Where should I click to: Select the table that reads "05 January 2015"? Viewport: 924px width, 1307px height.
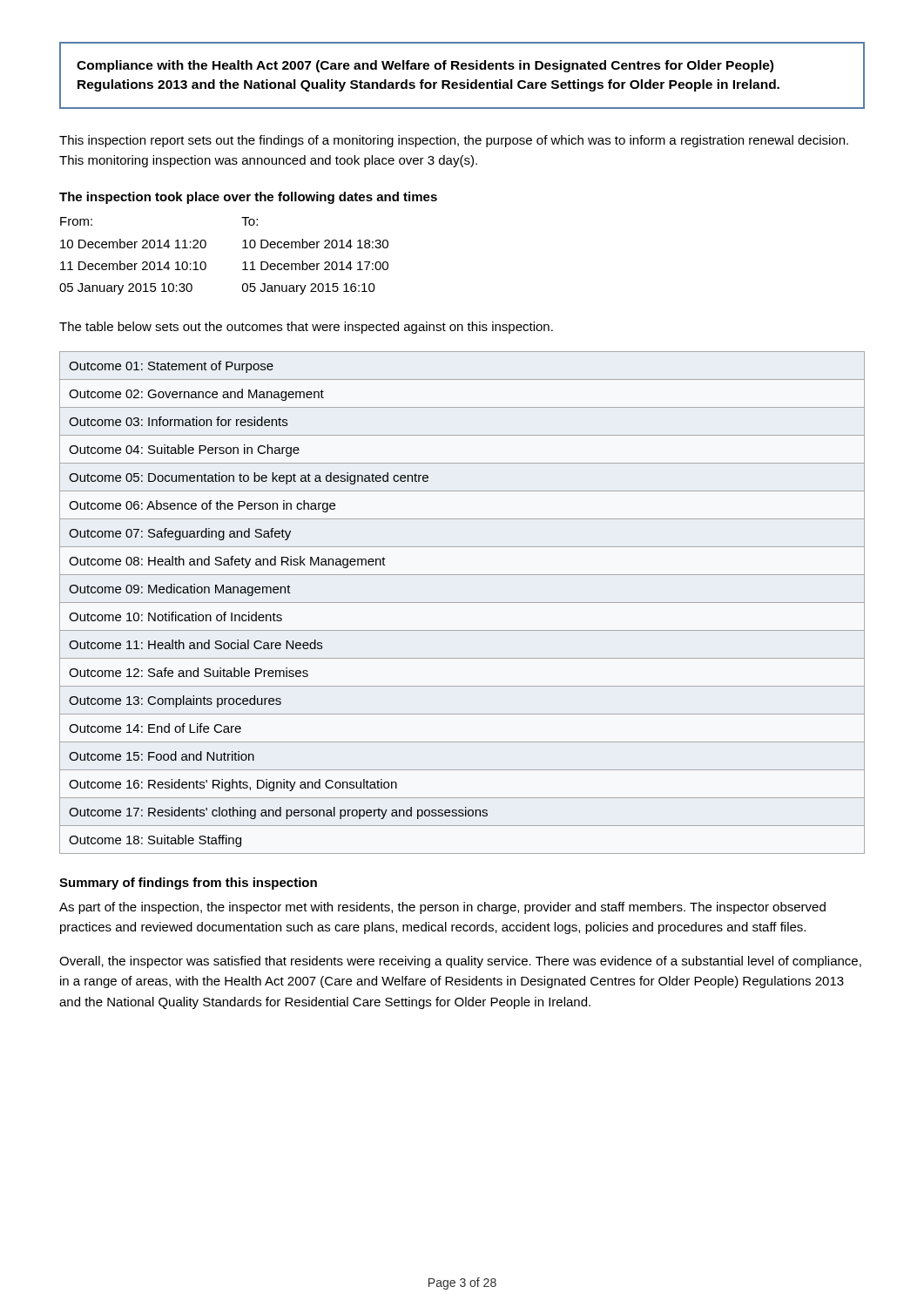click(x=462, y=255)
